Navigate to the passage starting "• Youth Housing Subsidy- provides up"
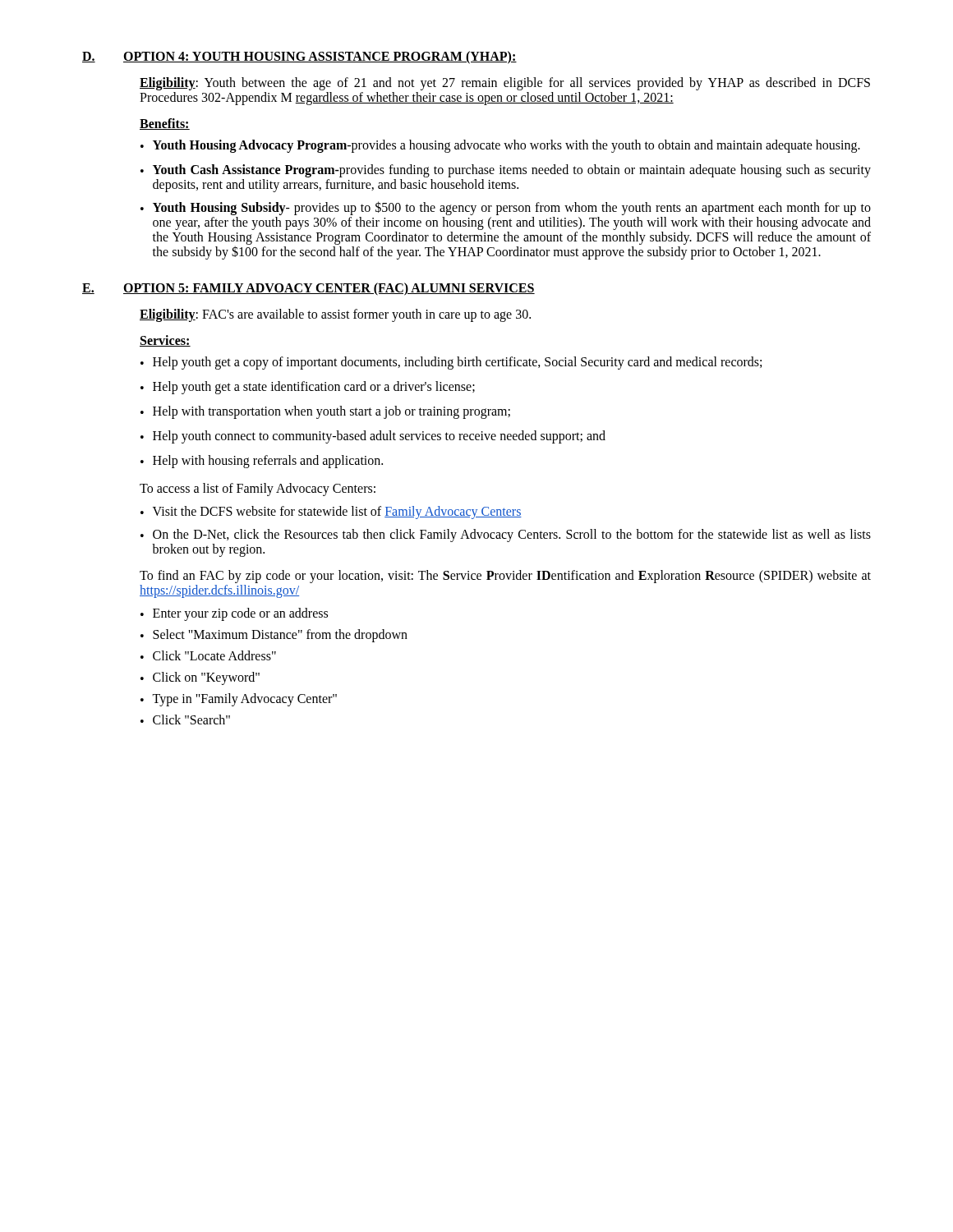 (505, 230)
